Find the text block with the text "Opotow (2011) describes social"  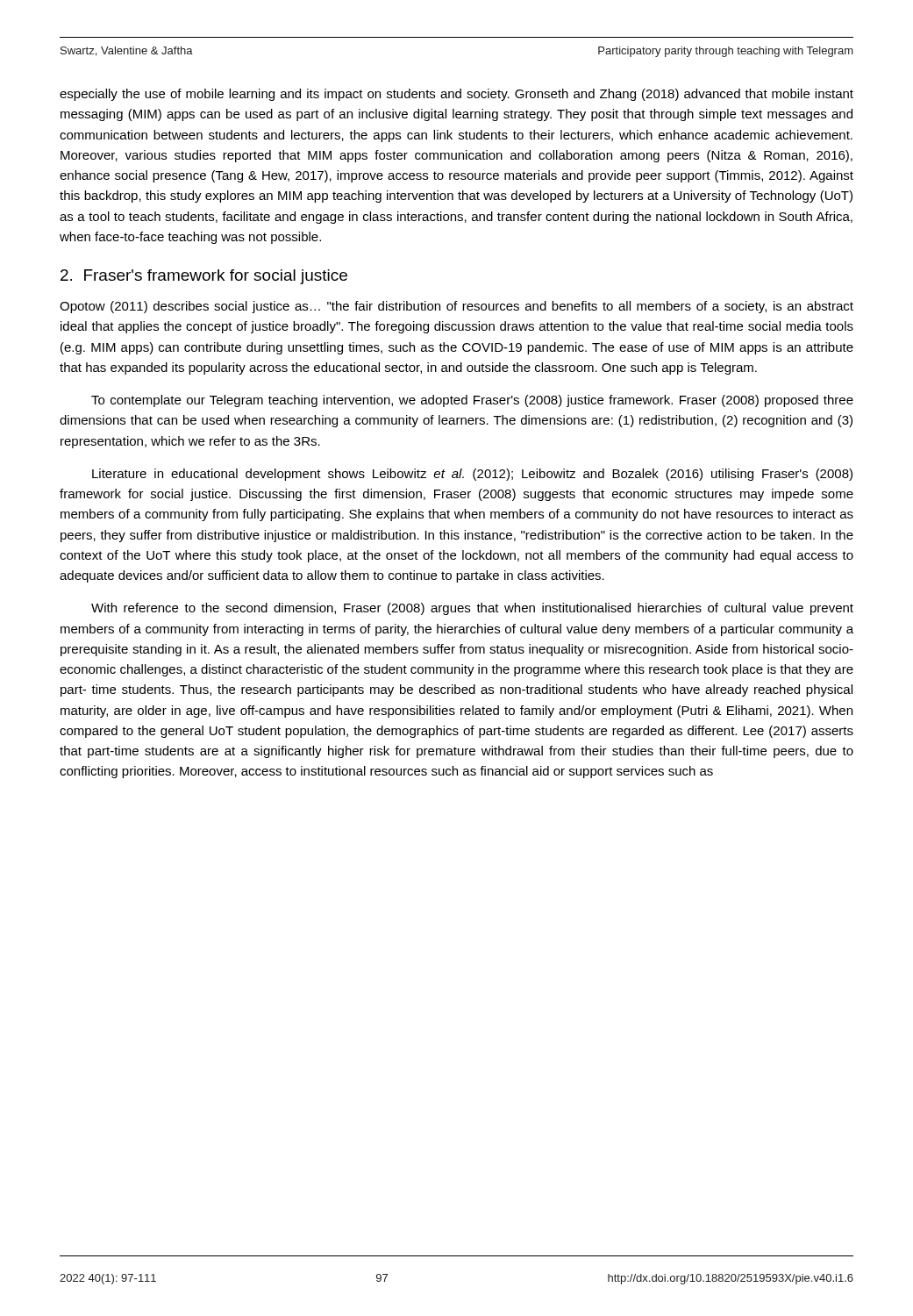point(456,336)
